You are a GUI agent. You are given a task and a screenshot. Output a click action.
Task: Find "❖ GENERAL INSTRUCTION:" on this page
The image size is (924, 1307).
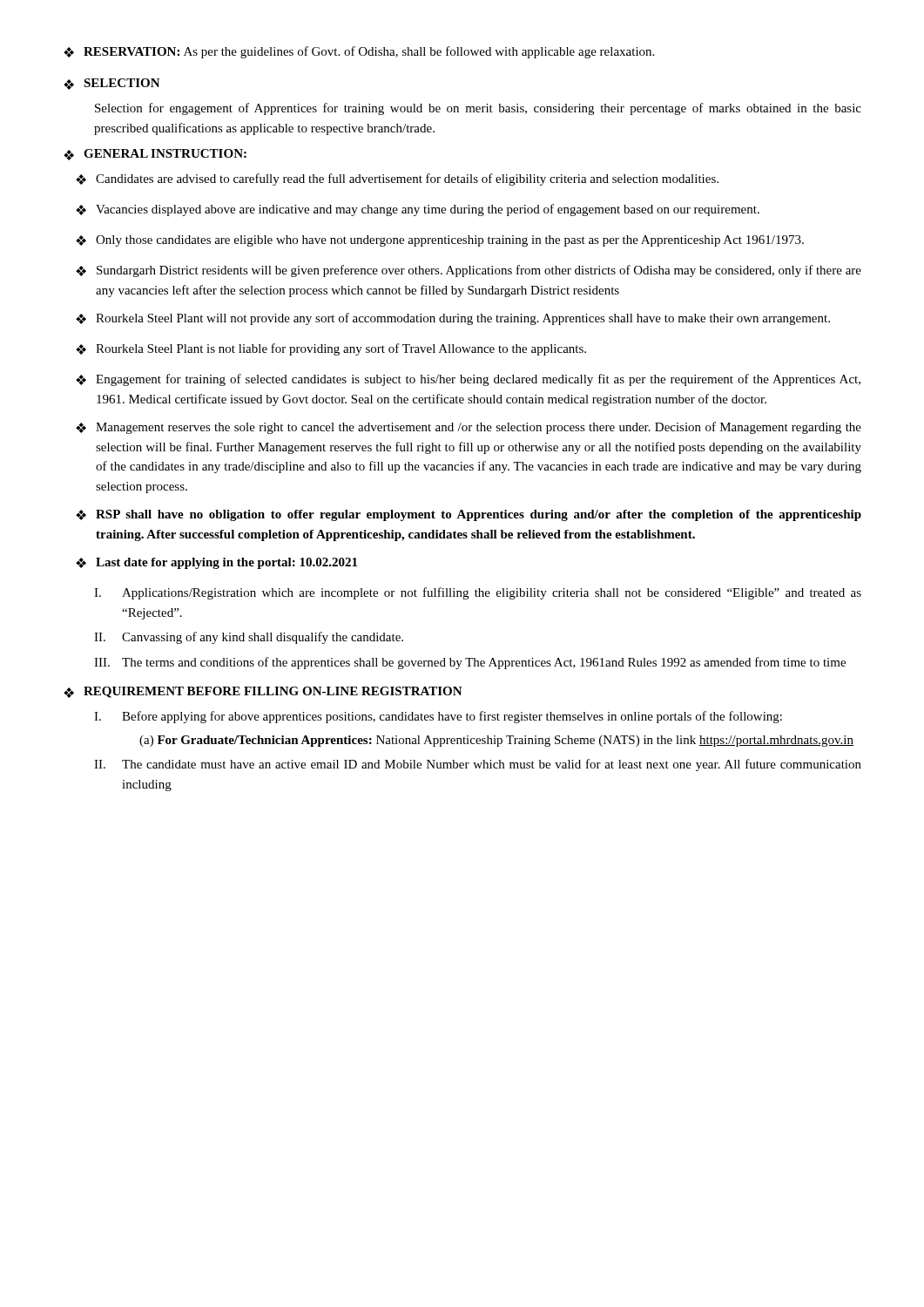[155, 155]
